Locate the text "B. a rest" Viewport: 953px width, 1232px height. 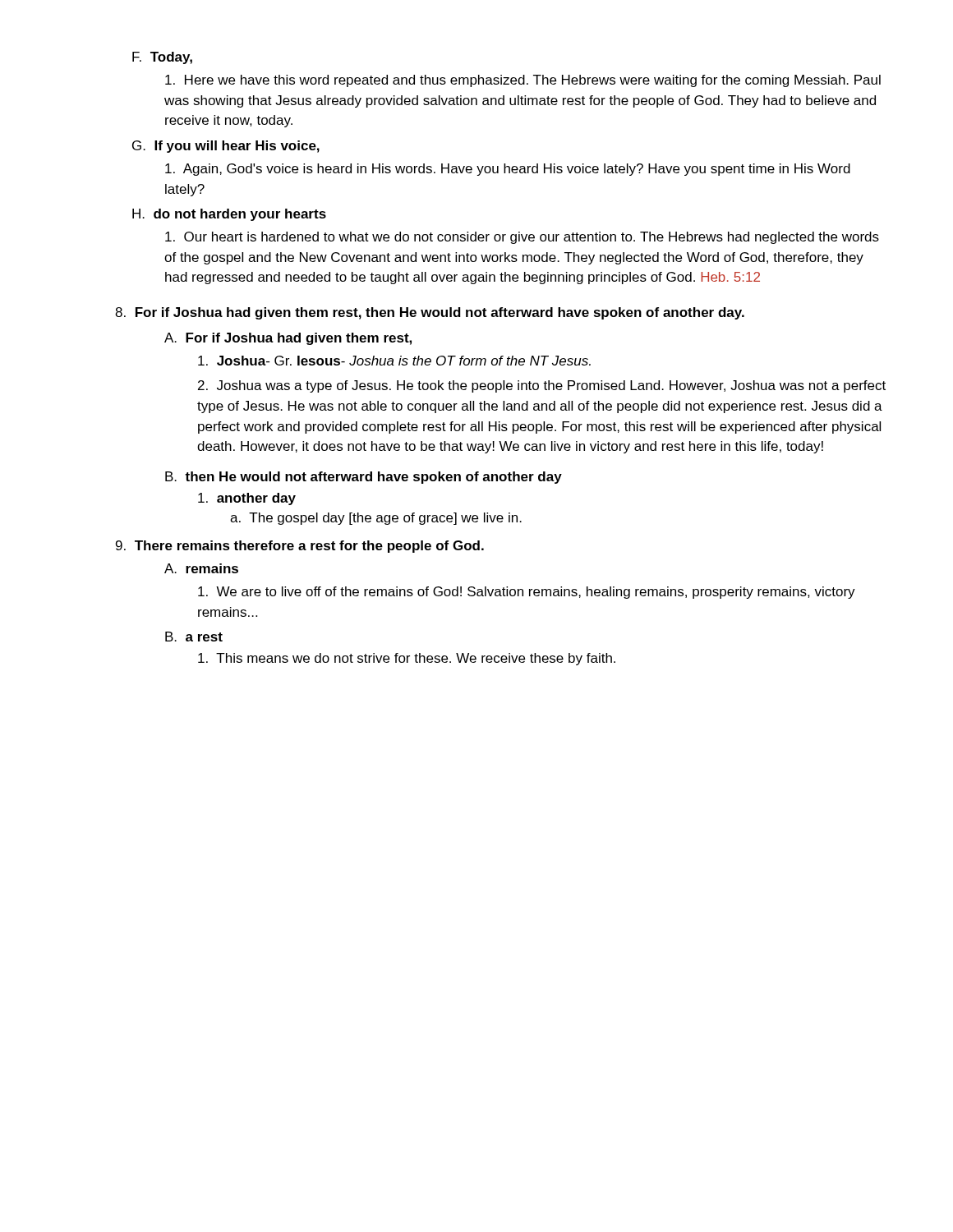[193, 637]
